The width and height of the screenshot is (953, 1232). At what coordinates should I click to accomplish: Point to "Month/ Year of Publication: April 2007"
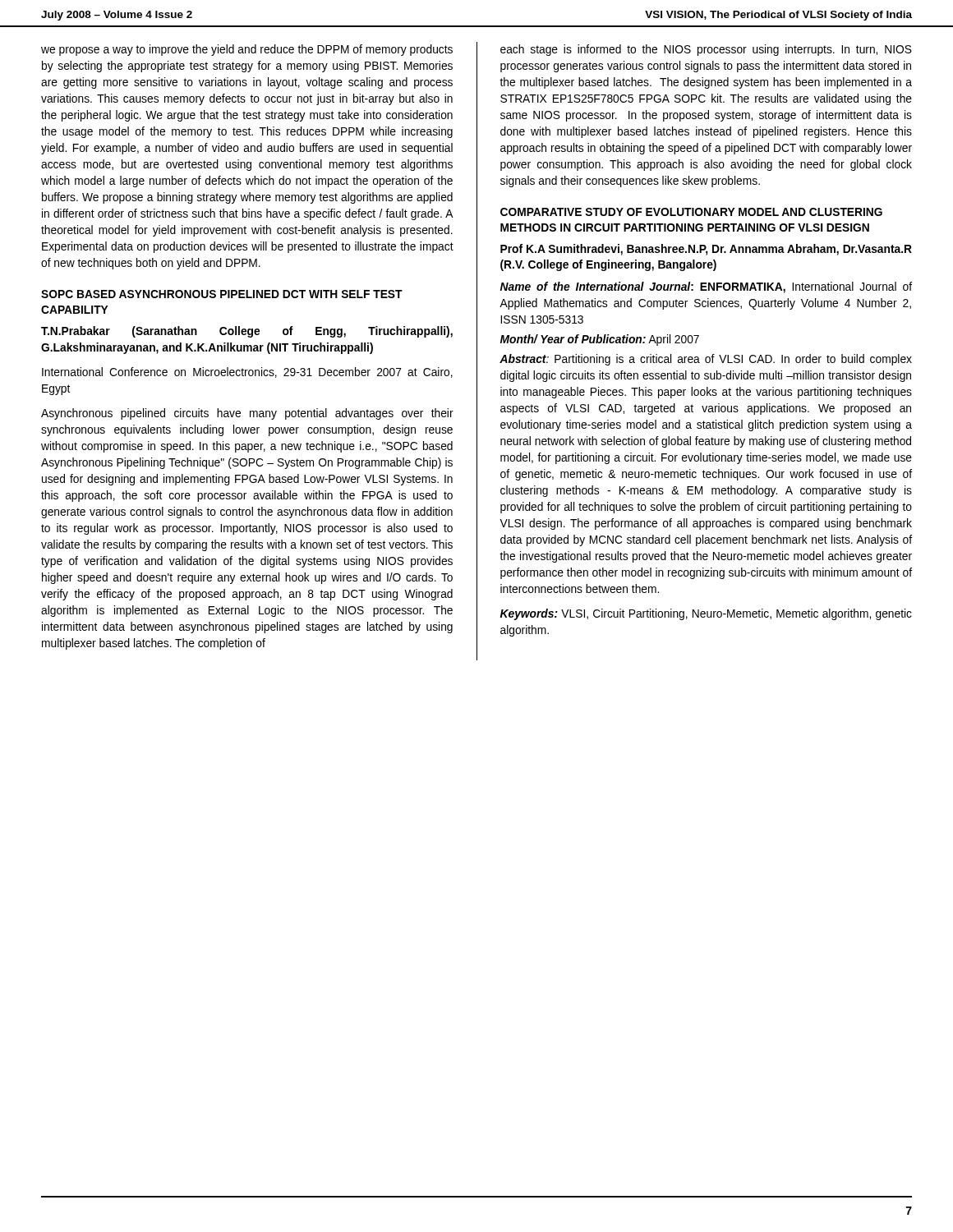pyautogui.click(x=706, y=340)
